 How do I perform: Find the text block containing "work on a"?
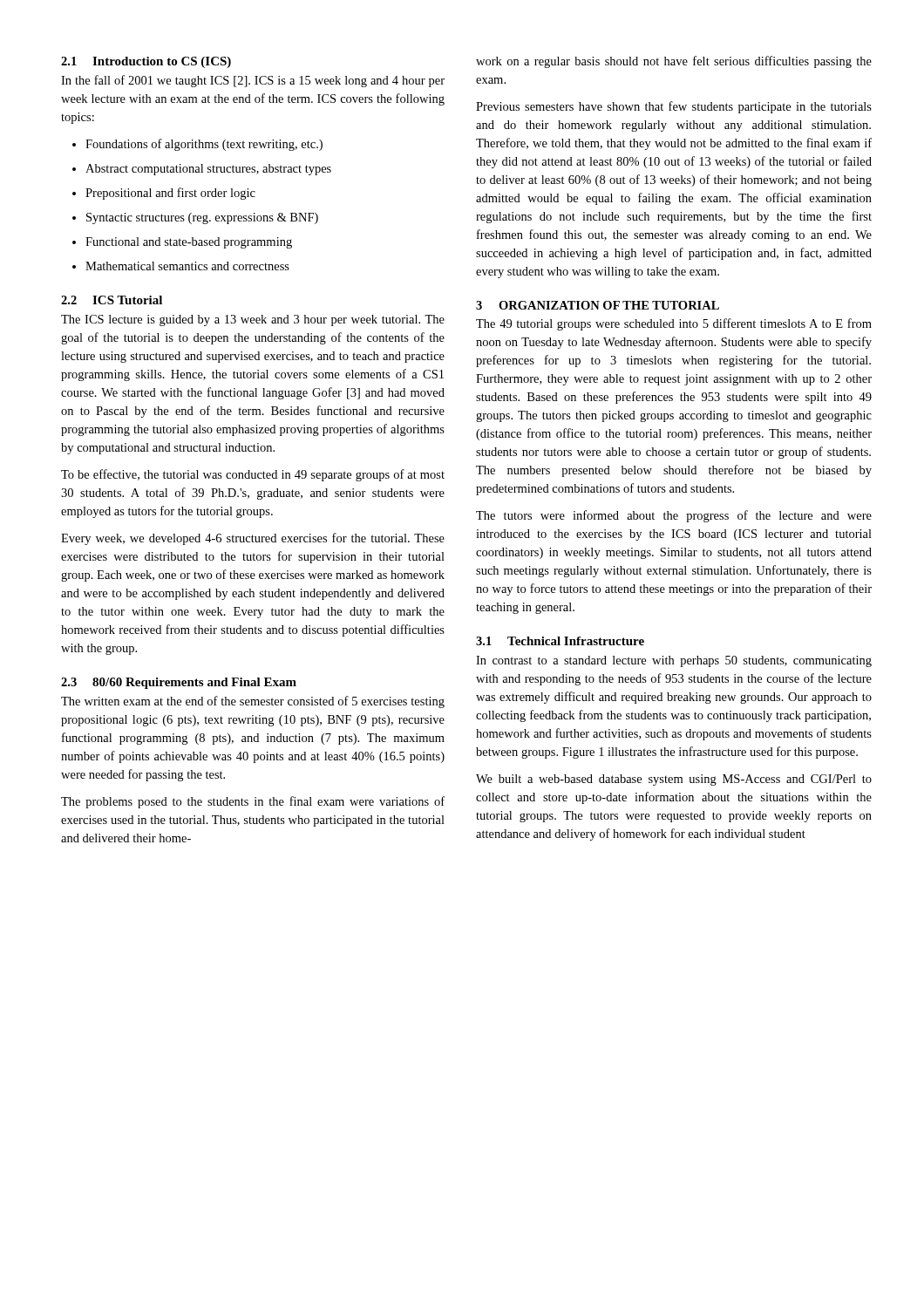[674, 71]
